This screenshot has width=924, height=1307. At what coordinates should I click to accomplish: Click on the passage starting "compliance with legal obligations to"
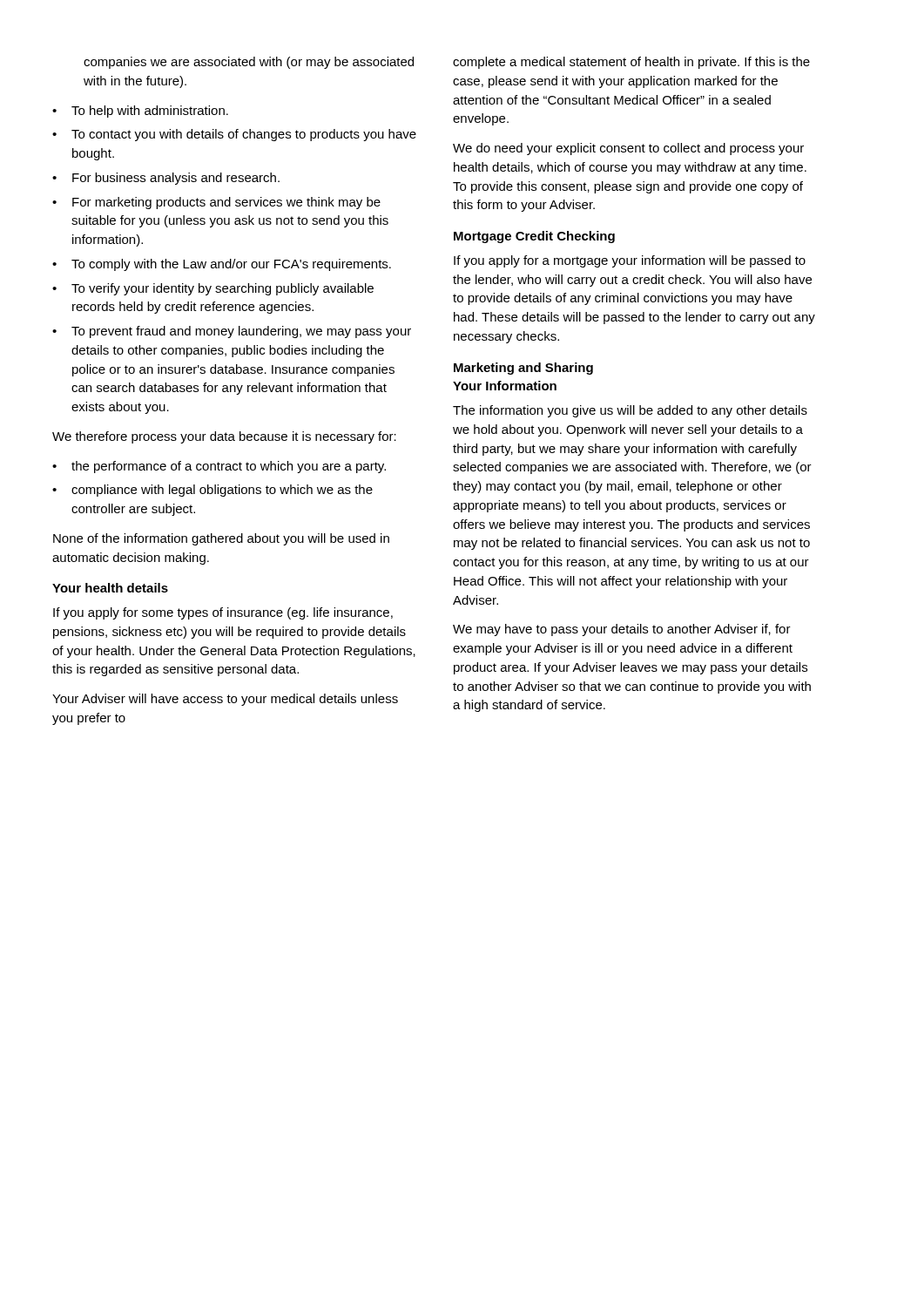coord(222,499)
